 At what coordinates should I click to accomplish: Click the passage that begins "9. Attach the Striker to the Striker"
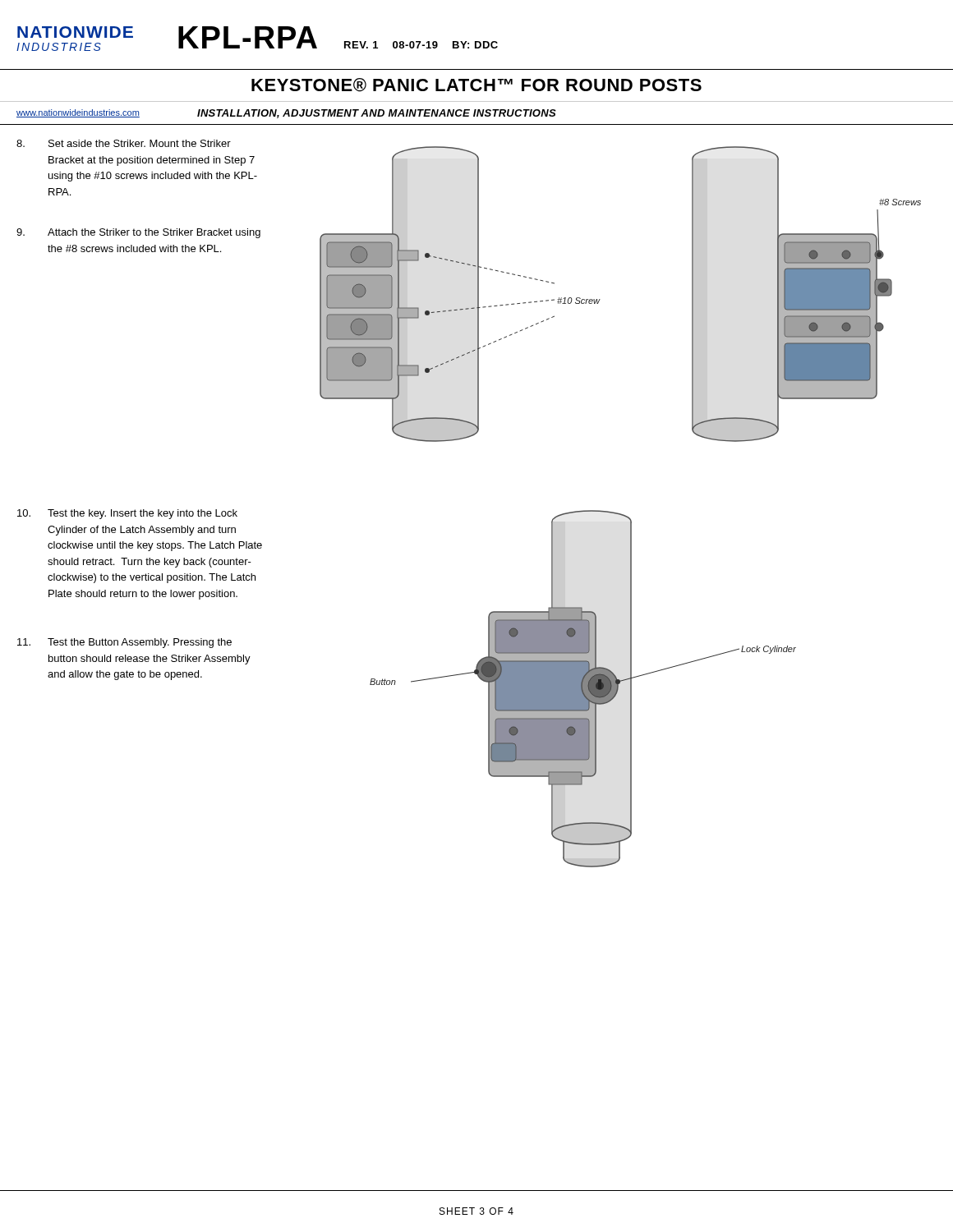tap(140, 240)
